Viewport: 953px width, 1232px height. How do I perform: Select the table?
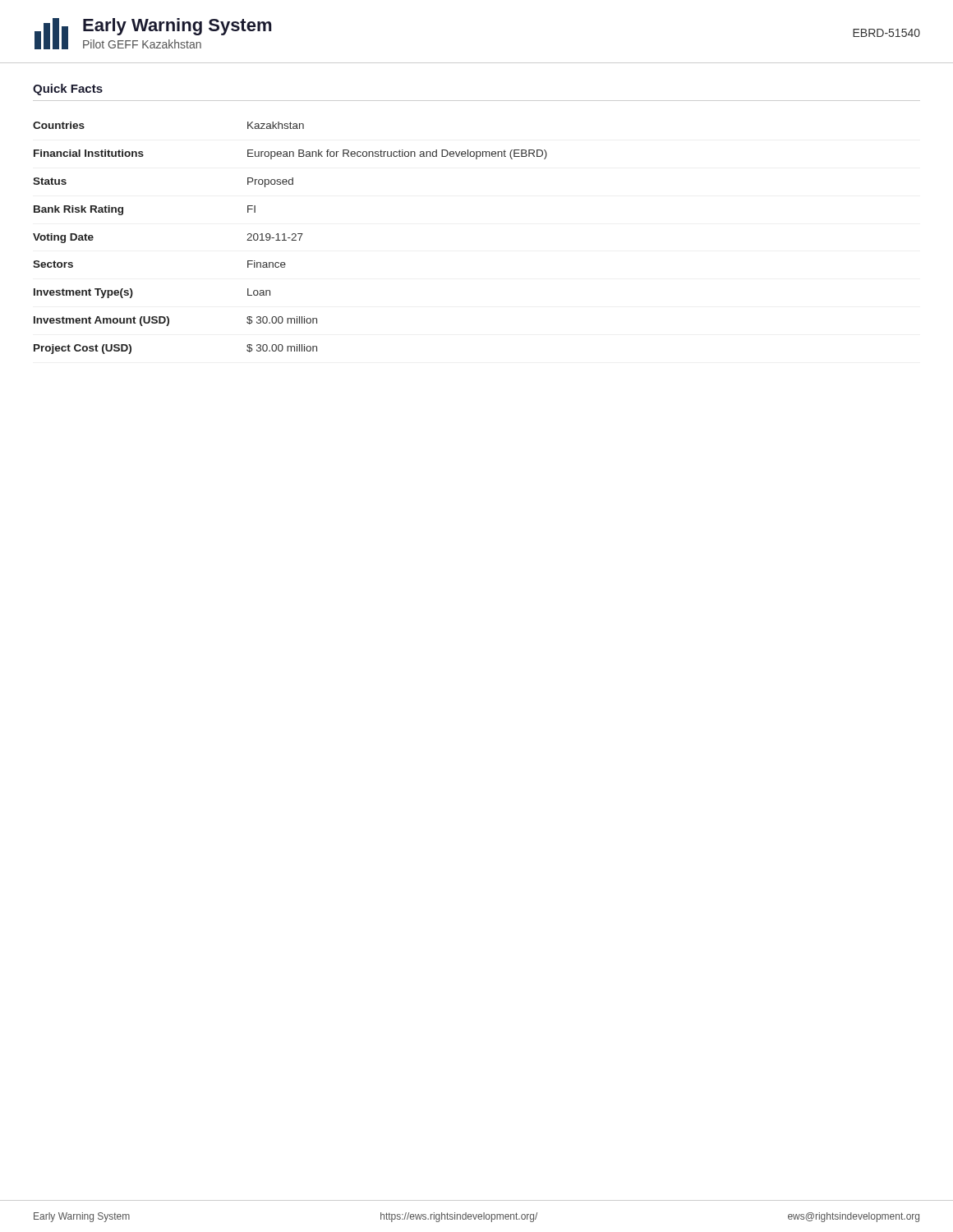pos(476,238)
